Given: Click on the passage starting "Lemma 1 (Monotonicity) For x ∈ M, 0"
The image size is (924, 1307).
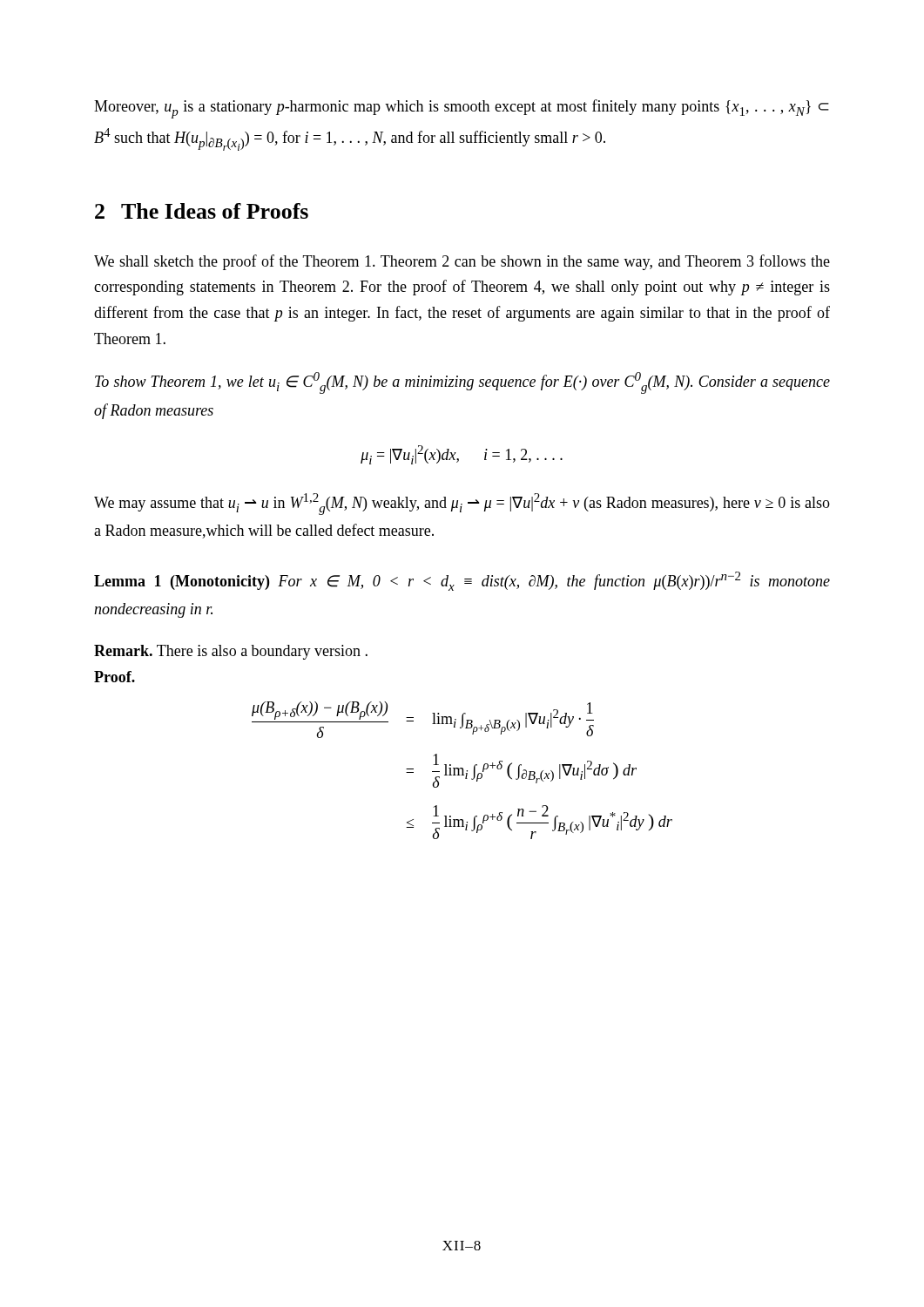Looking at the screenshot, I should (x=462, y=594).
